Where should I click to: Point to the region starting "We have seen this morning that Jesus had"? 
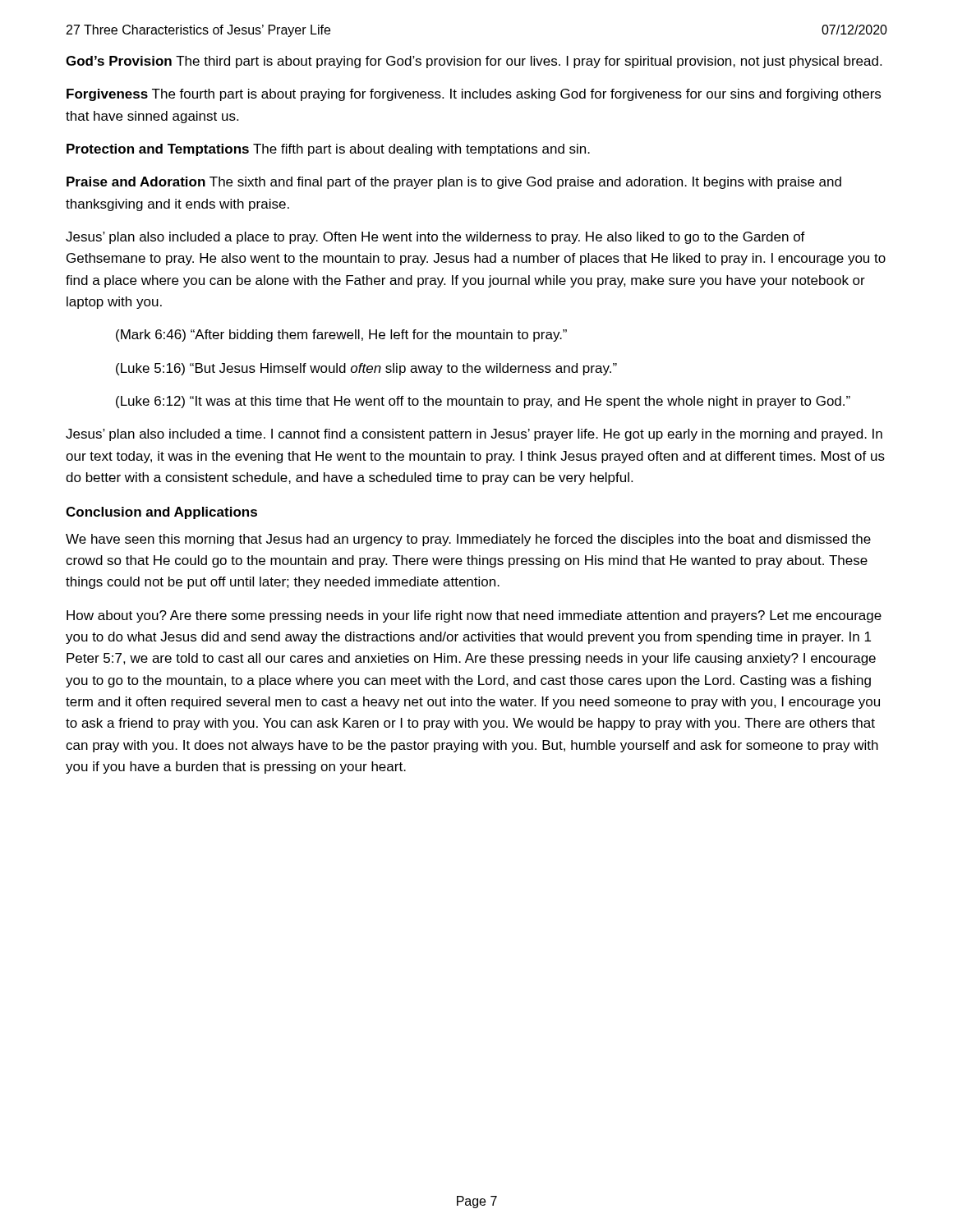click(x=476, y=561)
